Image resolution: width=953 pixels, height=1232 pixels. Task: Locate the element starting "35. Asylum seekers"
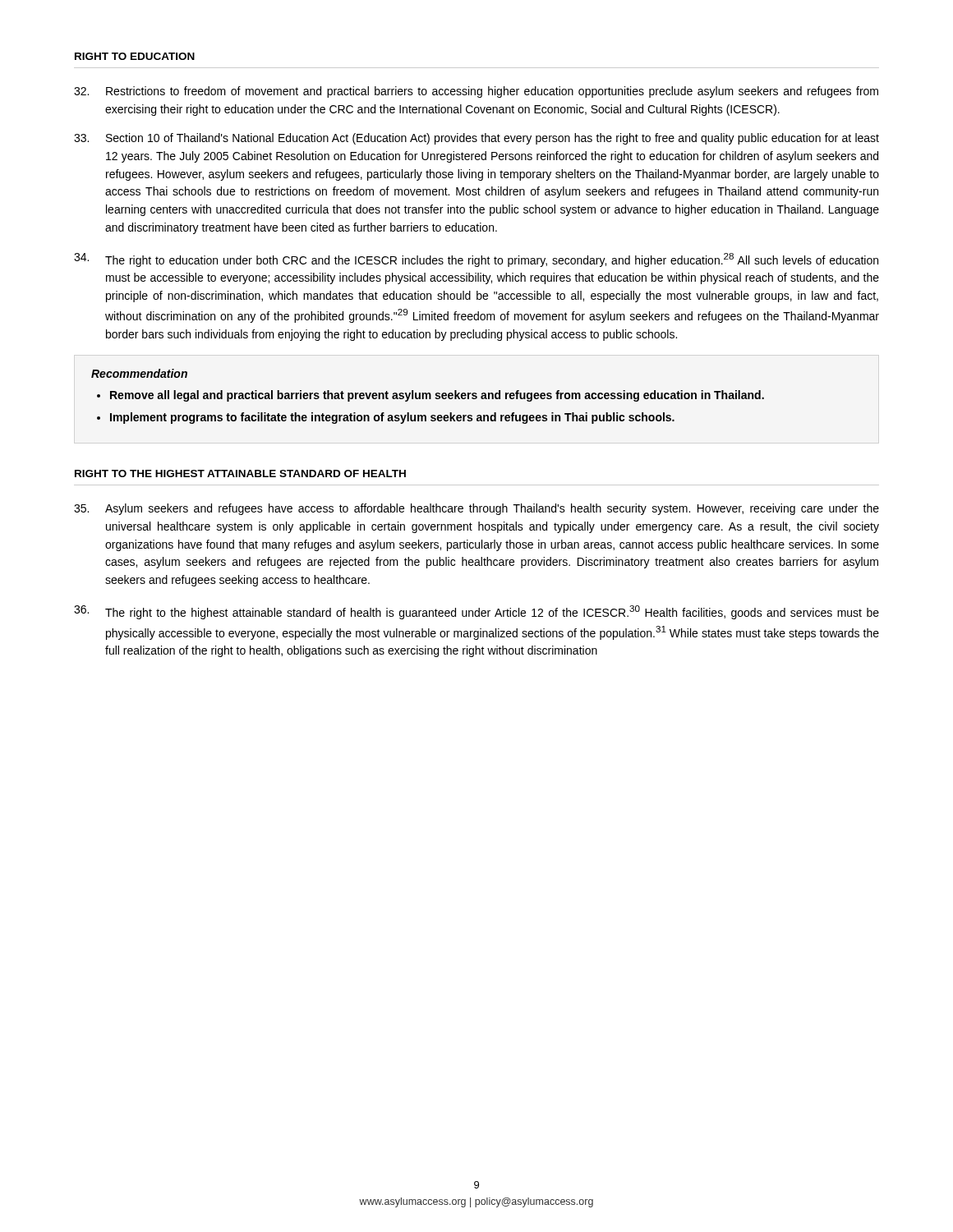coord(476,545)
